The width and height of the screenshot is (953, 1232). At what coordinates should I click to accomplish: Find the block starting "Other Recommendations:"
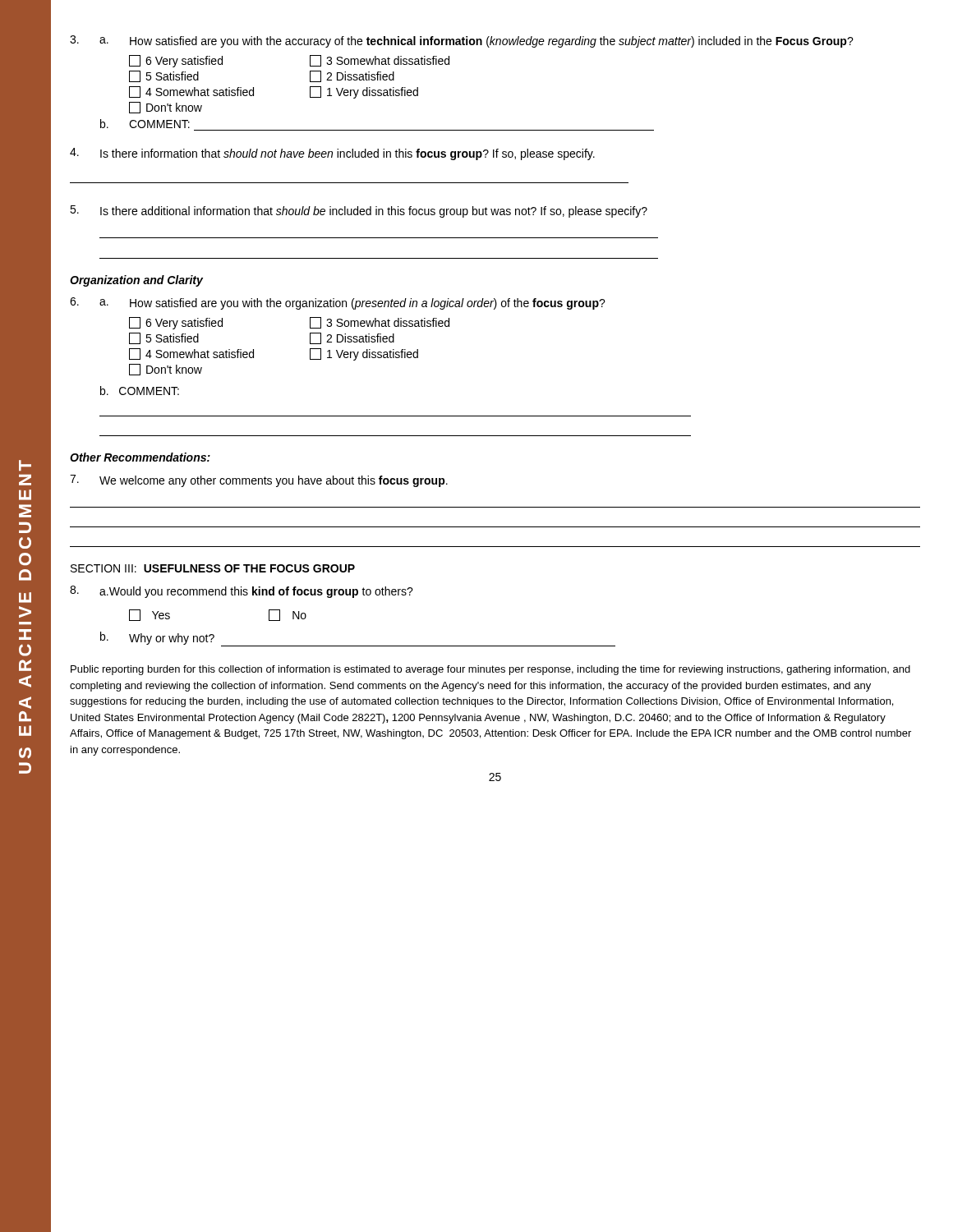click(140, 458)
